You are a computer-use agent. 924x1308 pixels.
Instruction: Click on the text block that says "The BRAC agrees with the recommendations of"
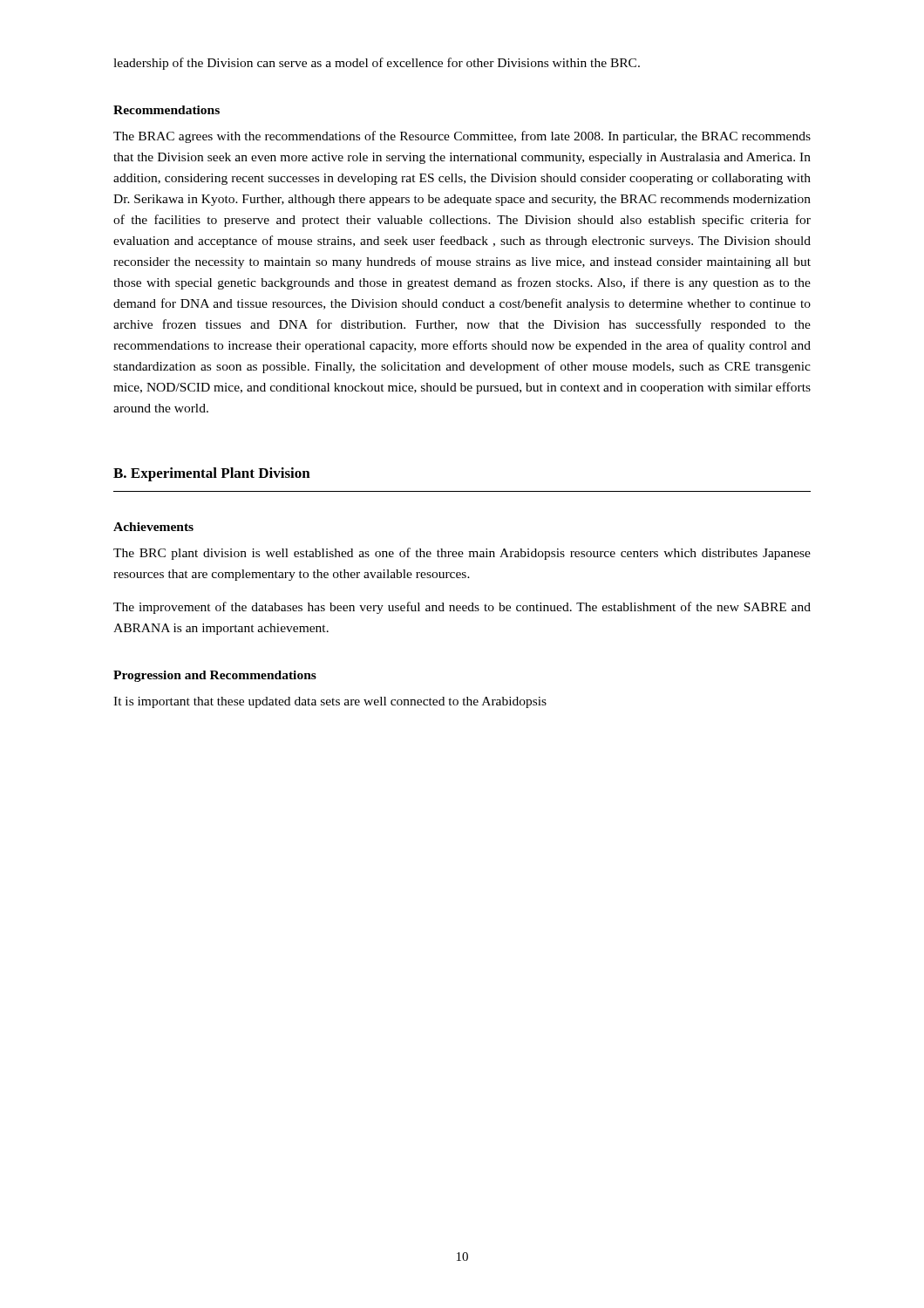[x=462, y=272]
